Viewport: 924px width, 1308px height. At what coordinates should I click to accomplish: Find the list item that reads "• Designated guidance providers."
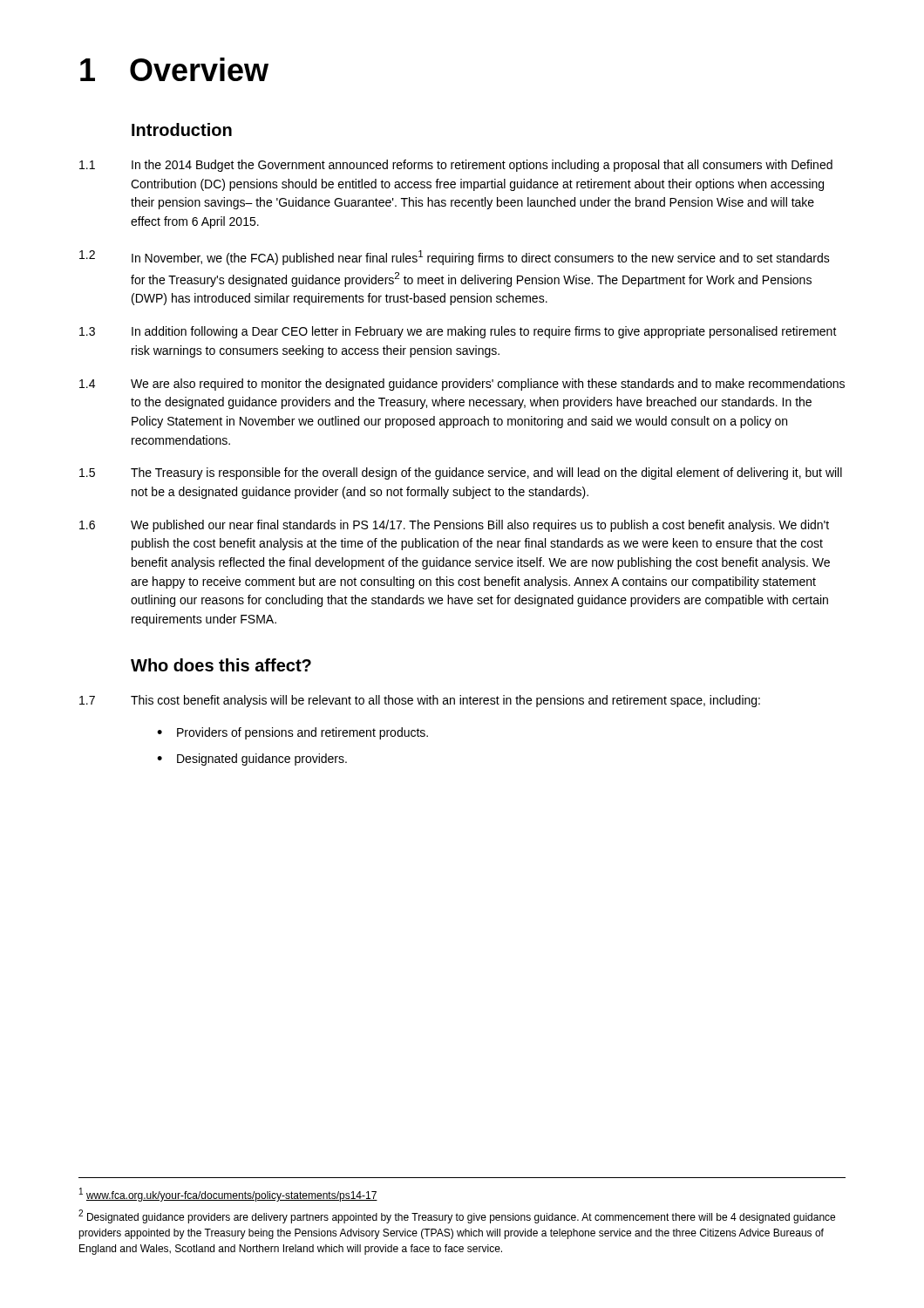coord(252,759)
